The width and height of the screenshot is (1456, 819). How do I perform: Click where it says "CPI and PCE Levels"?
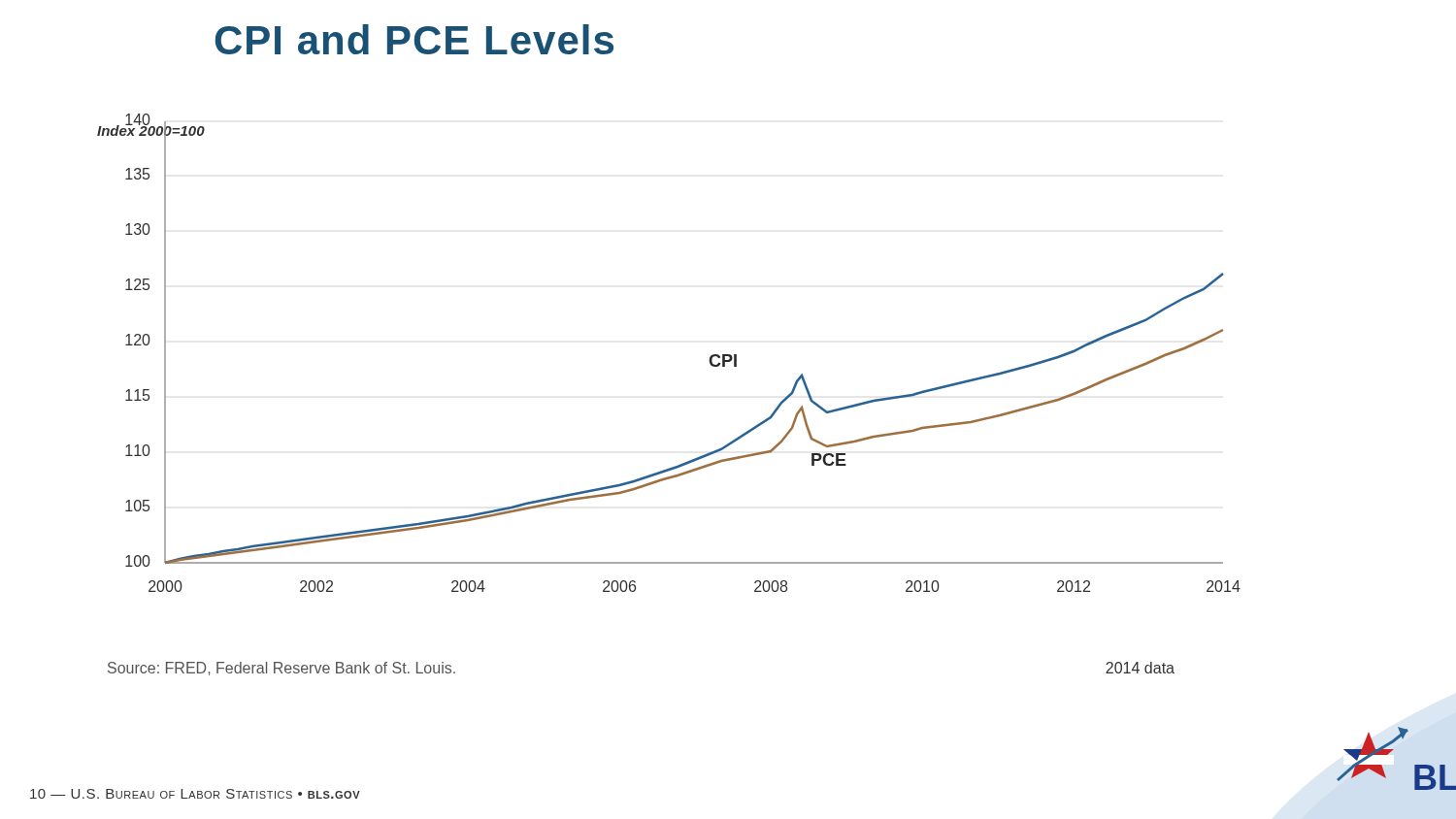[415, 40]
